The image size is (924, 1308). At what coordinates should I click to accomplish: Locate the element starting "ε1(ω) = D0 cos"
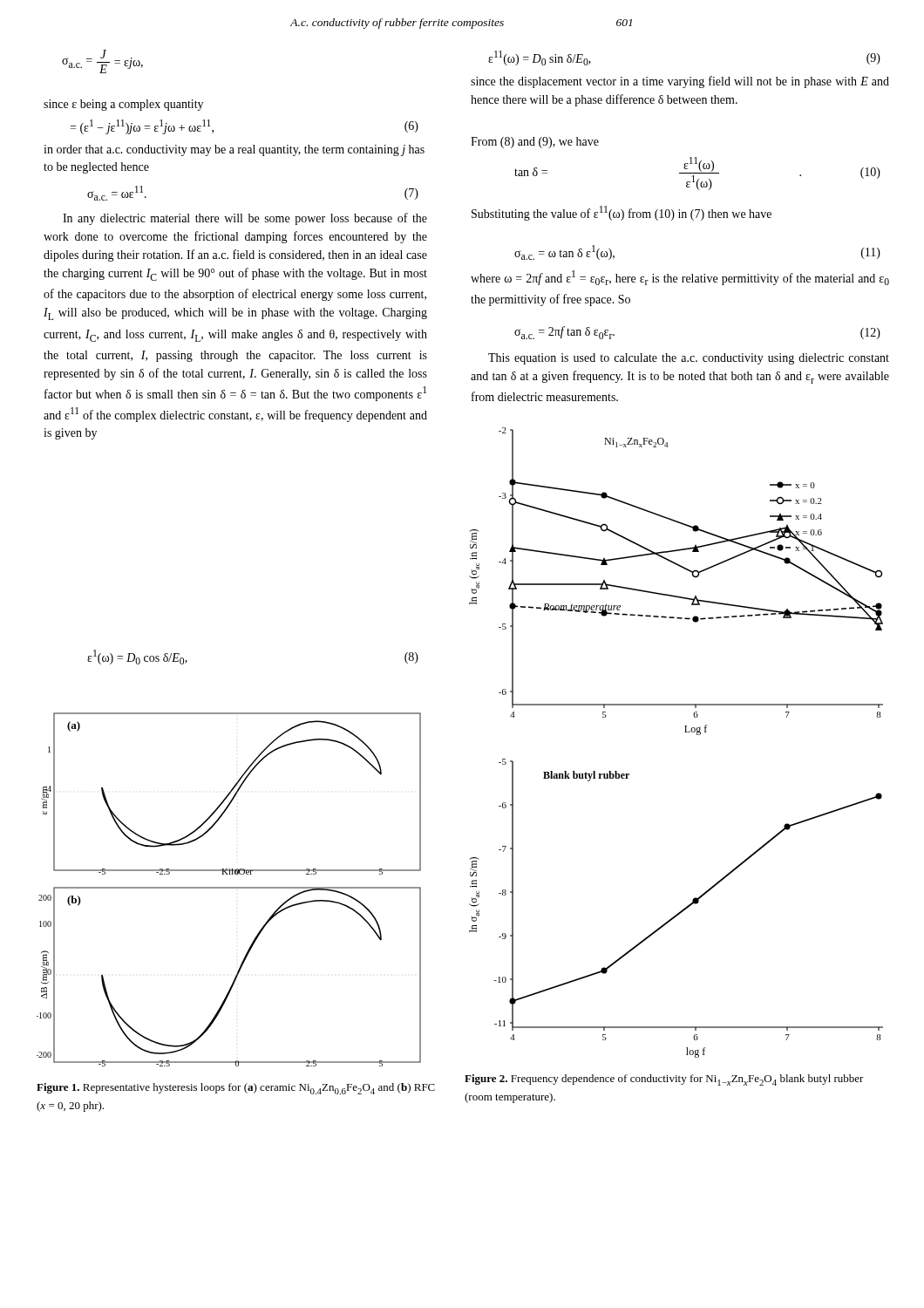(x=134, y=657)
